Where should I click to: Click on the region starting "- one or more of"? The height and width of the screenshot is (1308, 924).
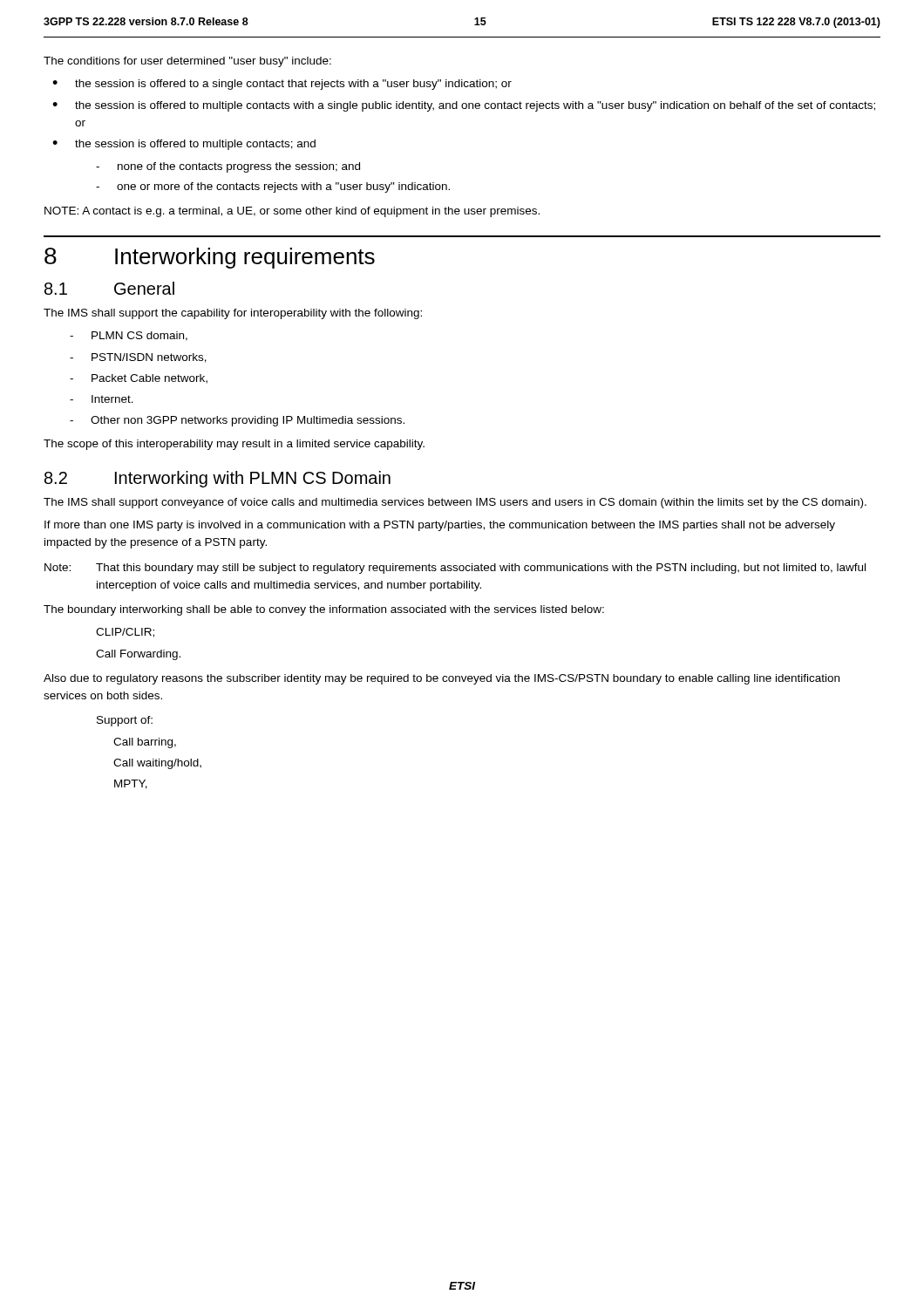[x=273, y=186]
